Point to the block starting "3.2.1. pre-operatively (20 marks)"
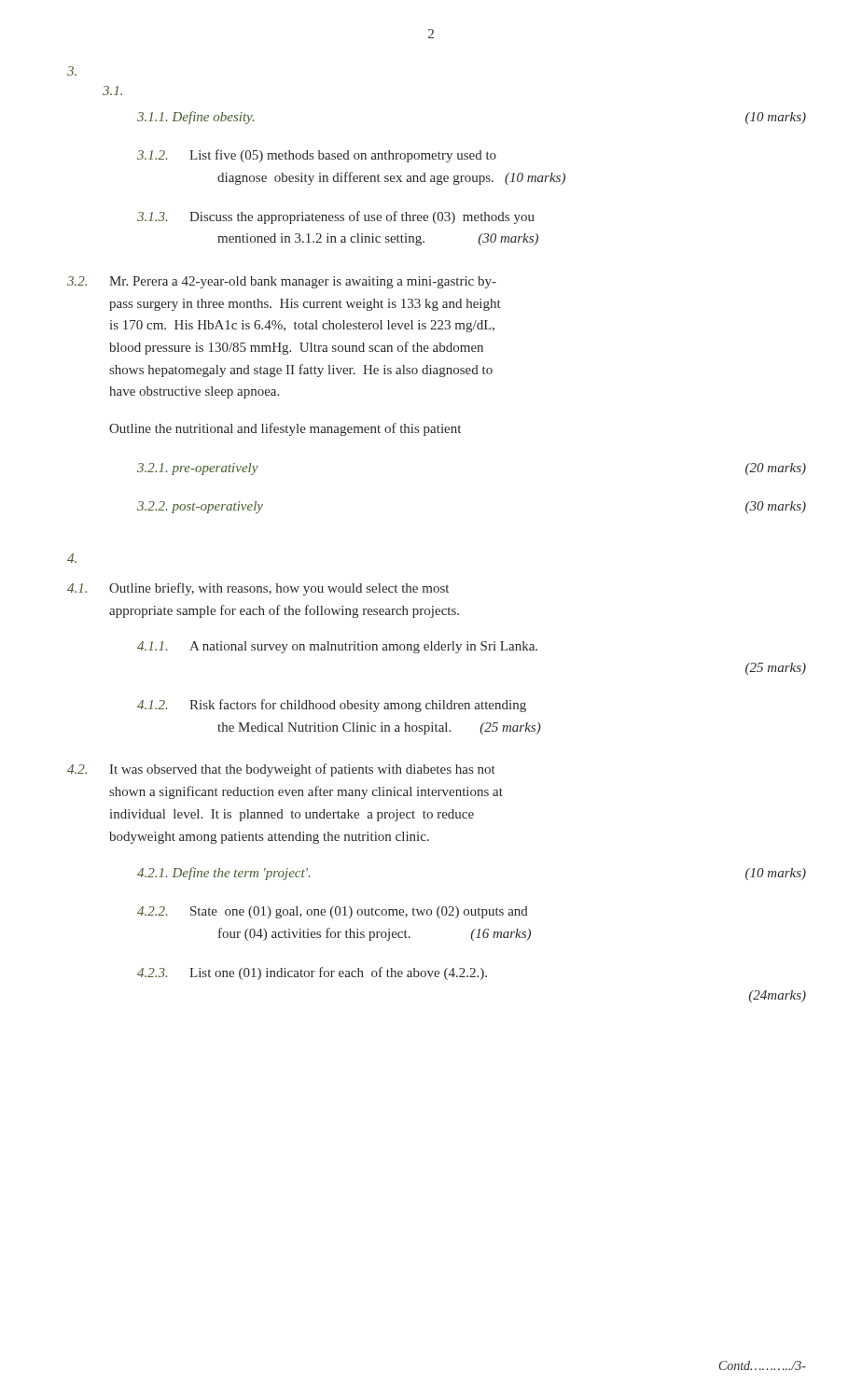Screen dimensions: 1400x862 pyautogui.click(x=200, y=469)
